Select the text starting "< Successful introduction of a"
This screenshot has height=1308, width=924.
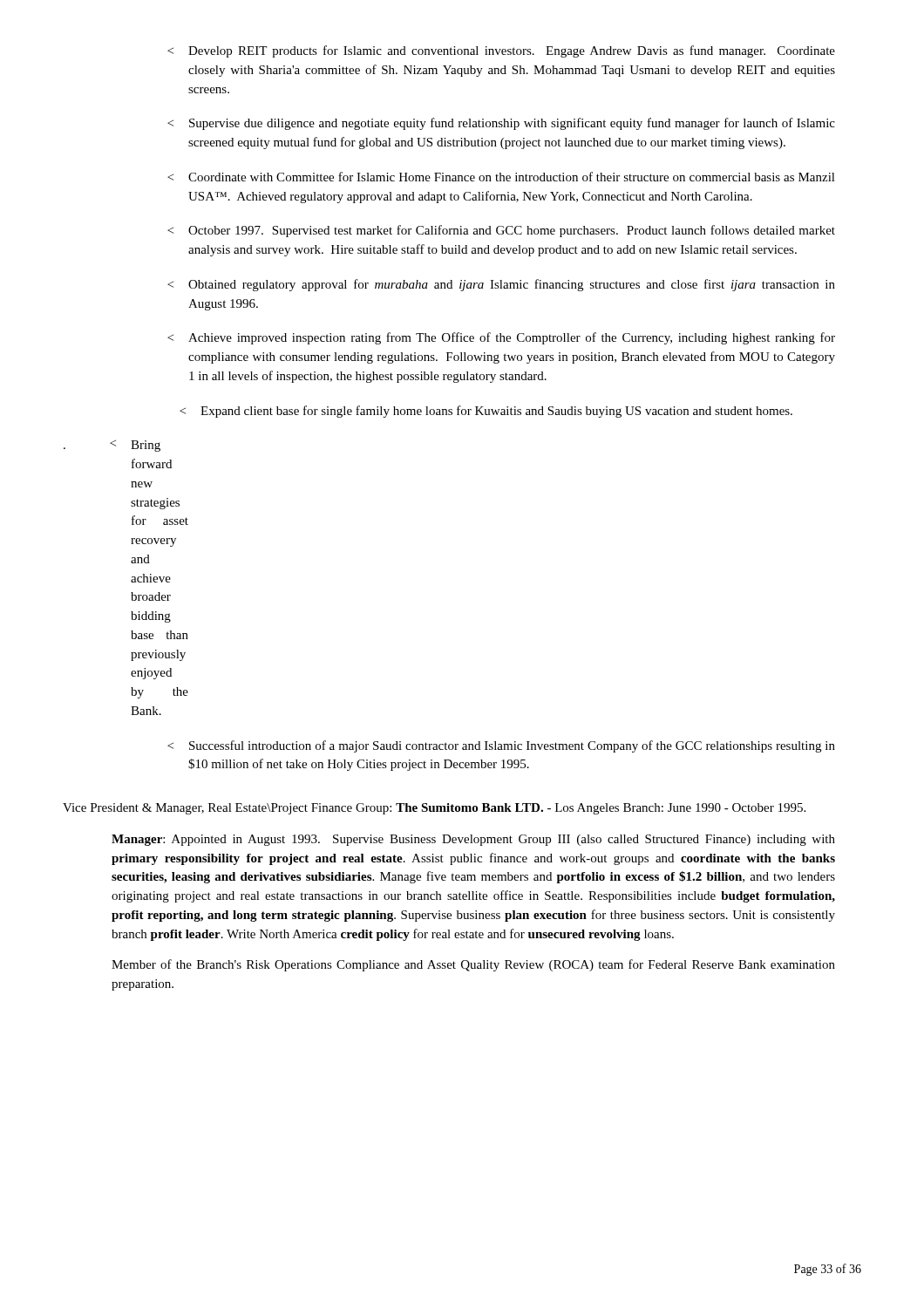[484, 755]
